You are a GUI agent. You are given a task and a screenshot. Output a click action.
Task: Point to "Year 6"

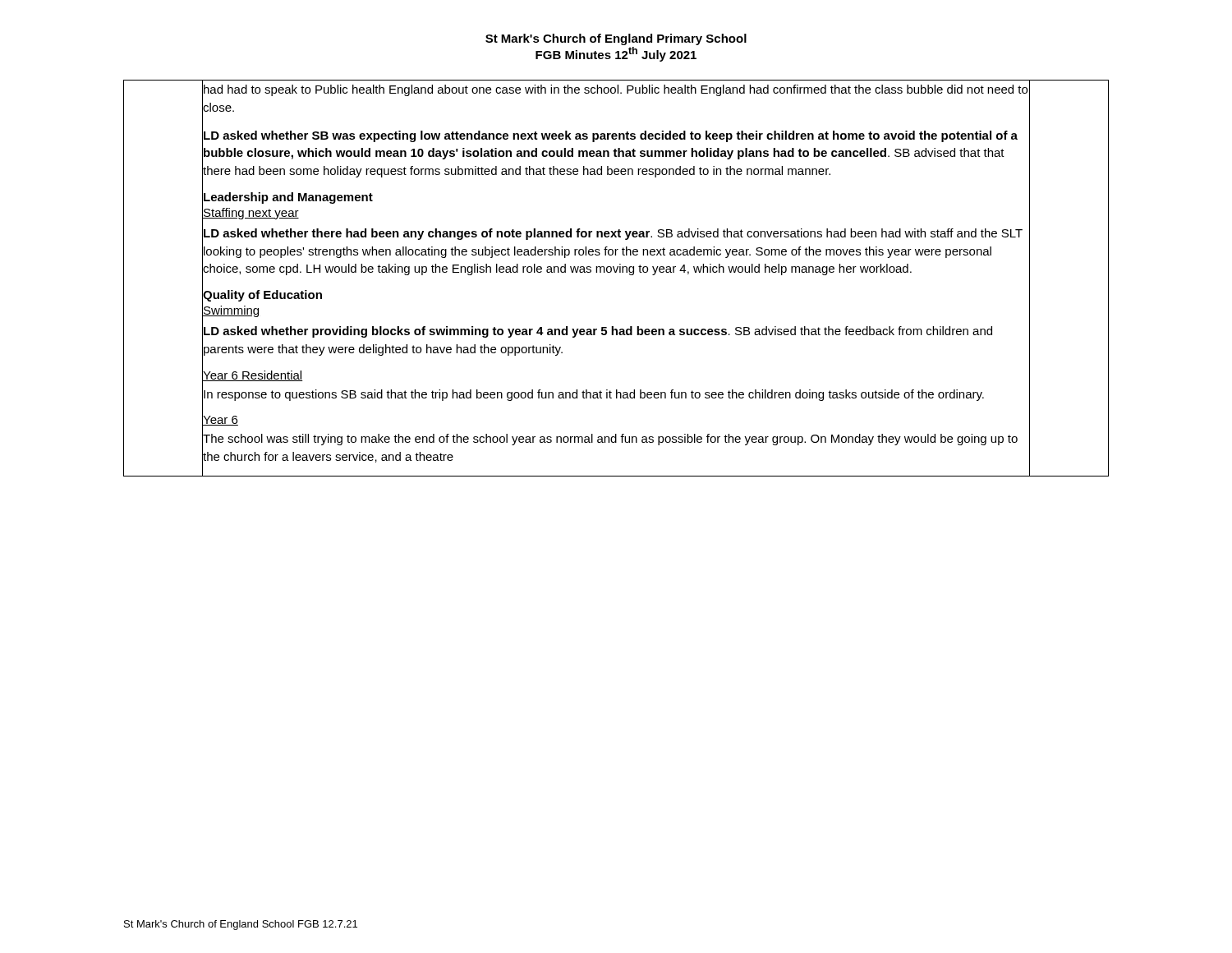click(x=220, y=420)
